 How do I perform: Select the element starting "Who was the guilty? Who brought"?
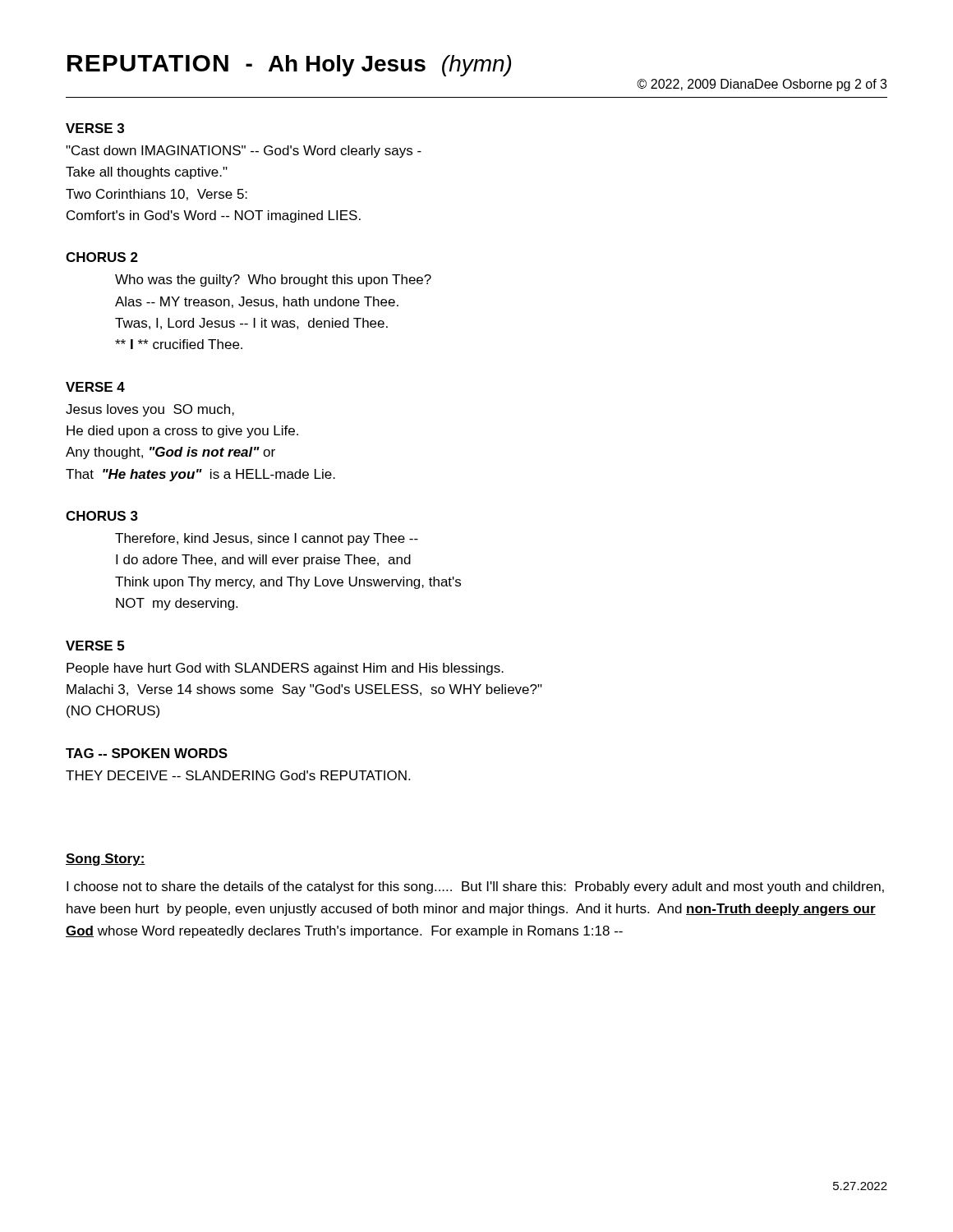point(273,312)
